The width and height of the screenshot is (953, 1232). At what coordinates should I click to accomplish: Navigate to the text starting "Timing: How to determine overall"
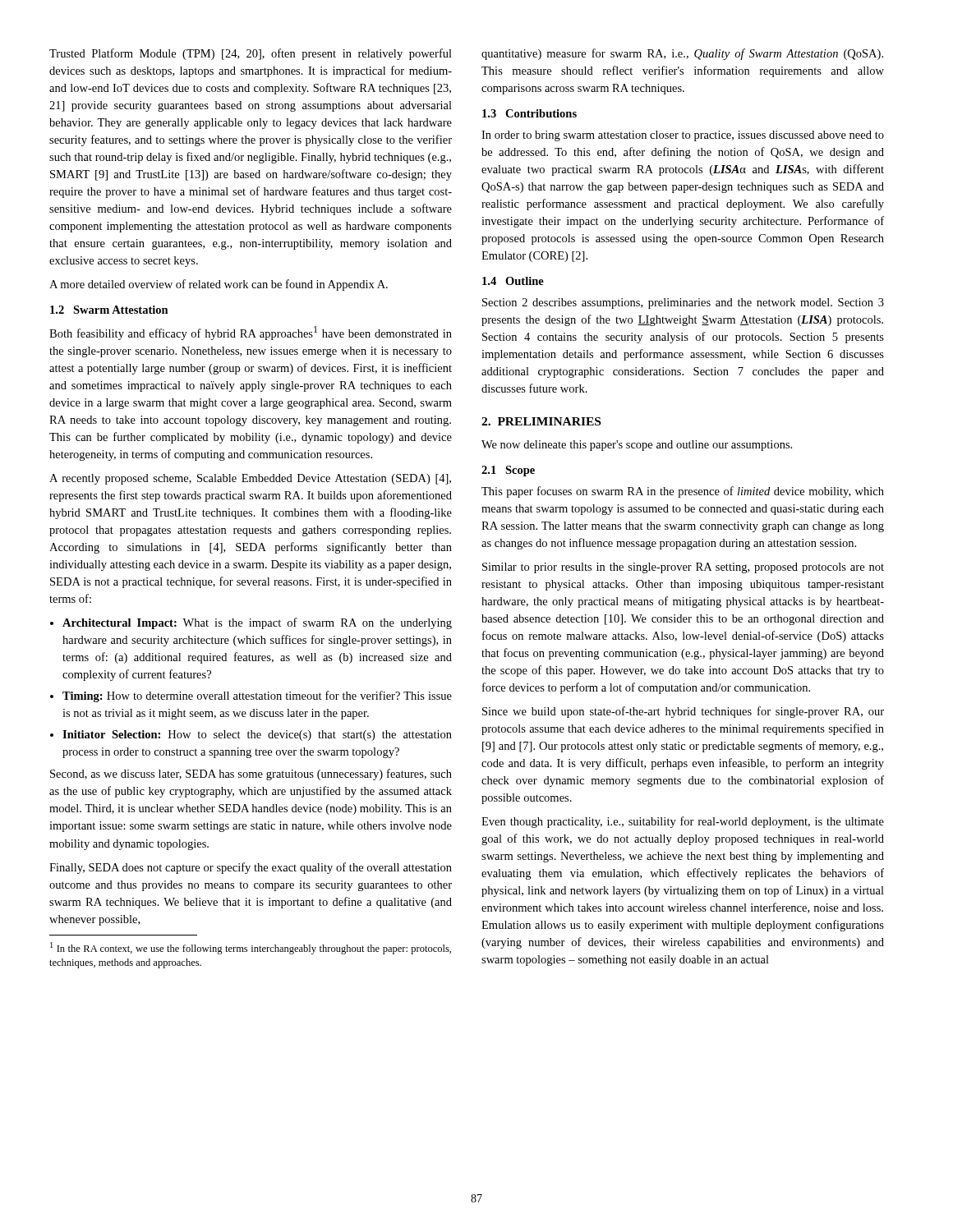tap(257, 705)
